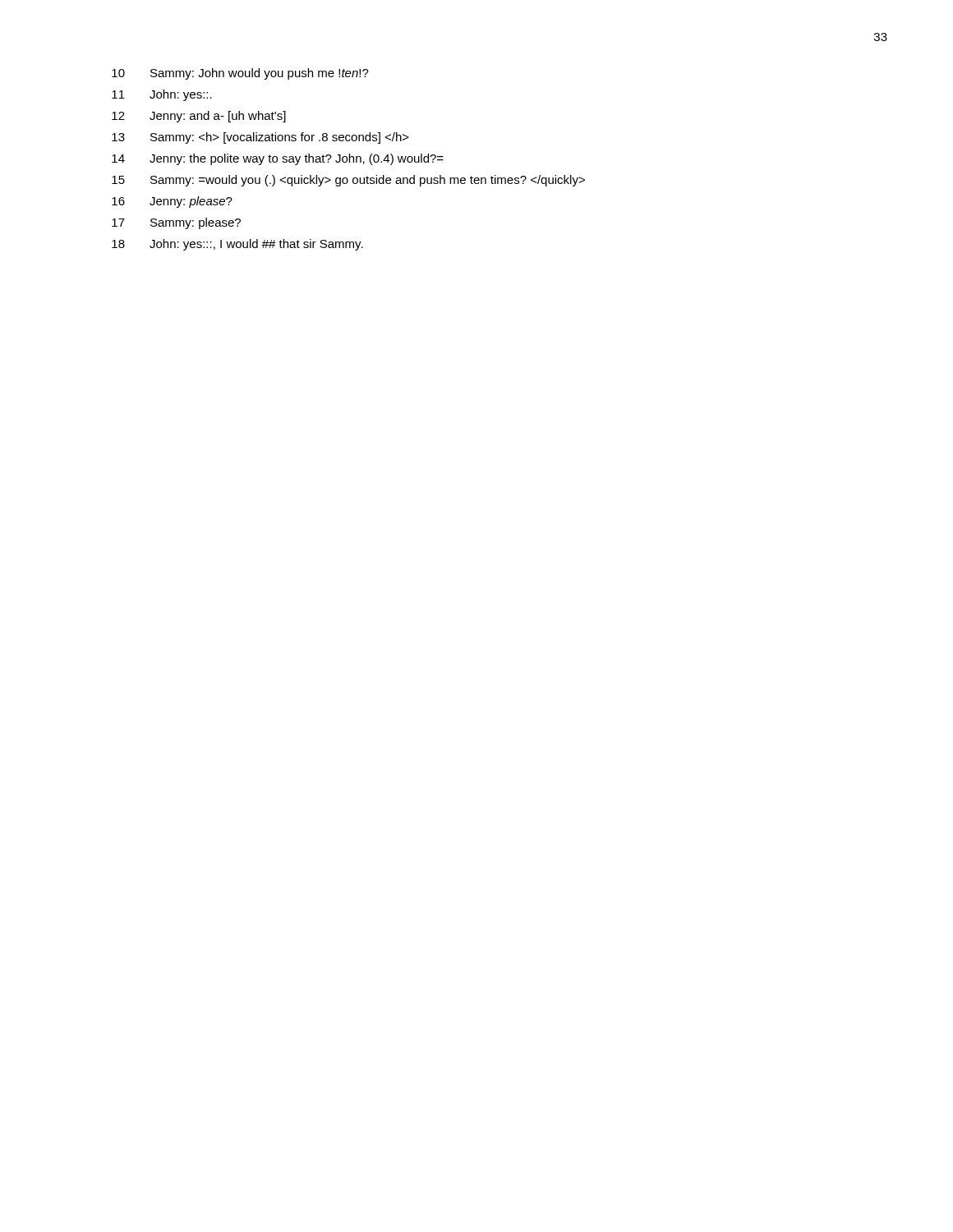Select the region starting "11 John: yes::."

[147, 94]
